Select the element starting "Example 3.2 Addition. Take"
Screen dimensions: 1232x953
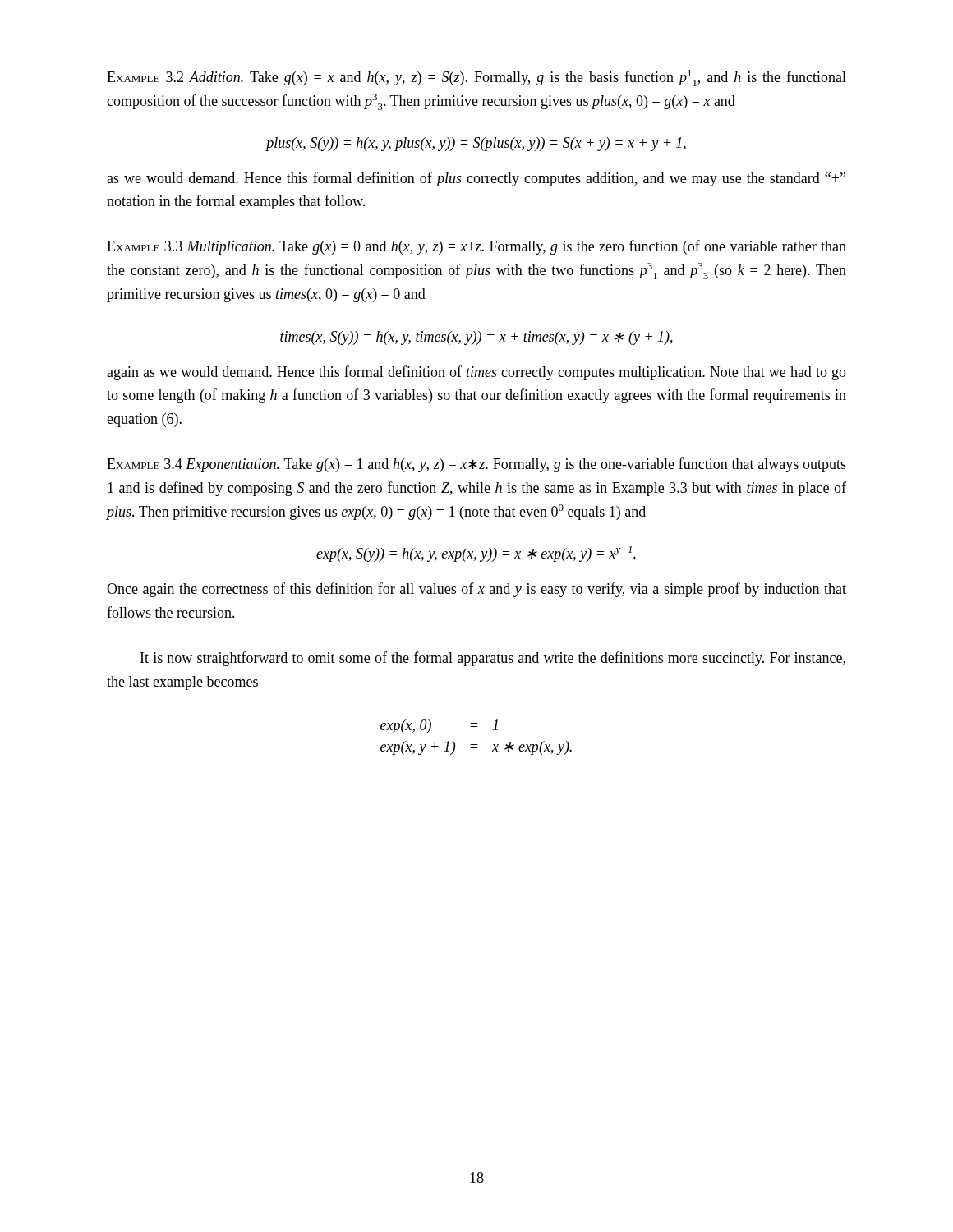tap(476, 89)
